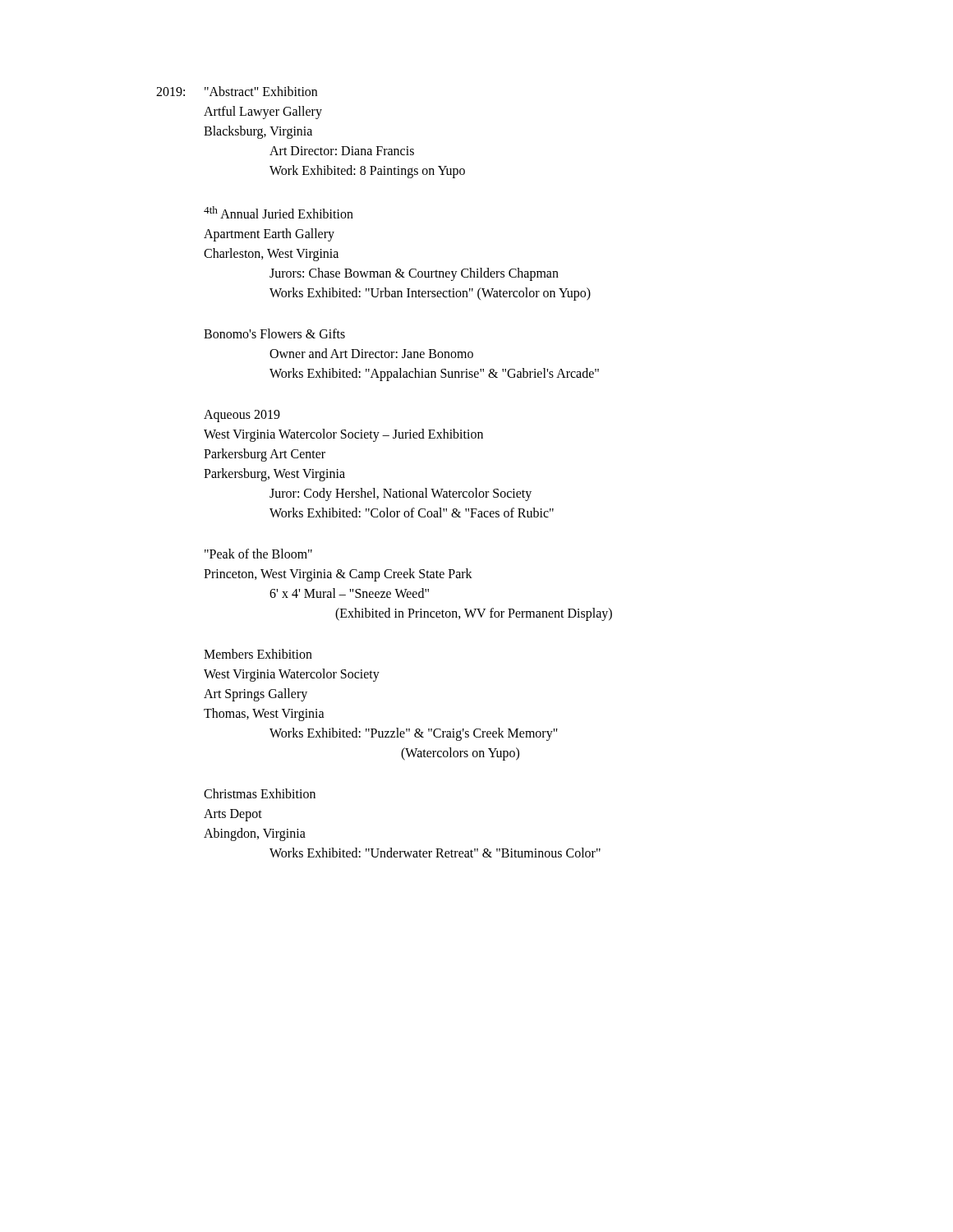Find the element starting ""Peak of the Bloom" Princeton, West Virginia &"
The width and height of the screenshot is (953, 1232).
coord(258,554)
